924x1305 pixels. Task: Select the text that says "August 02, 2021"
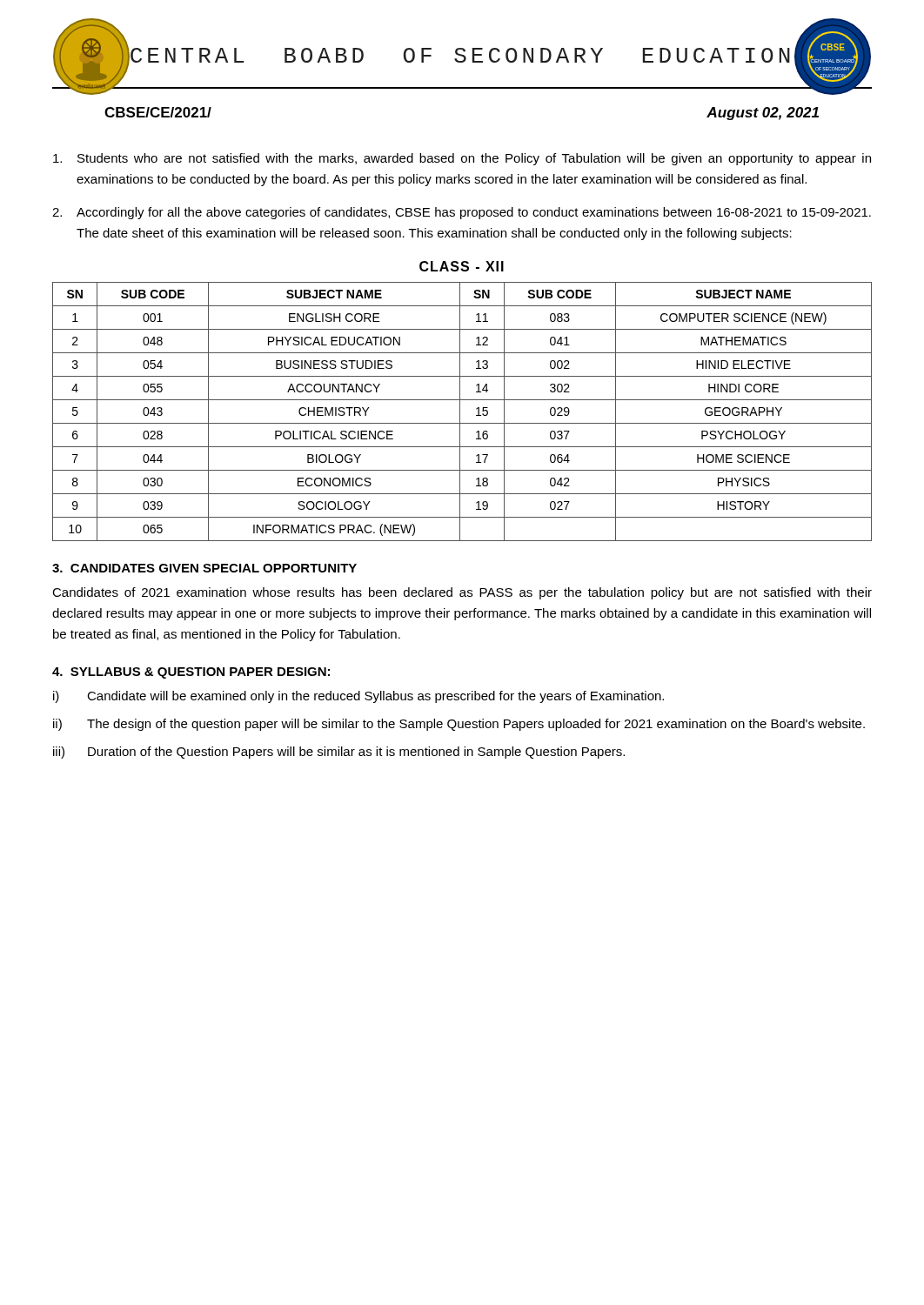(x=763, y=113)
